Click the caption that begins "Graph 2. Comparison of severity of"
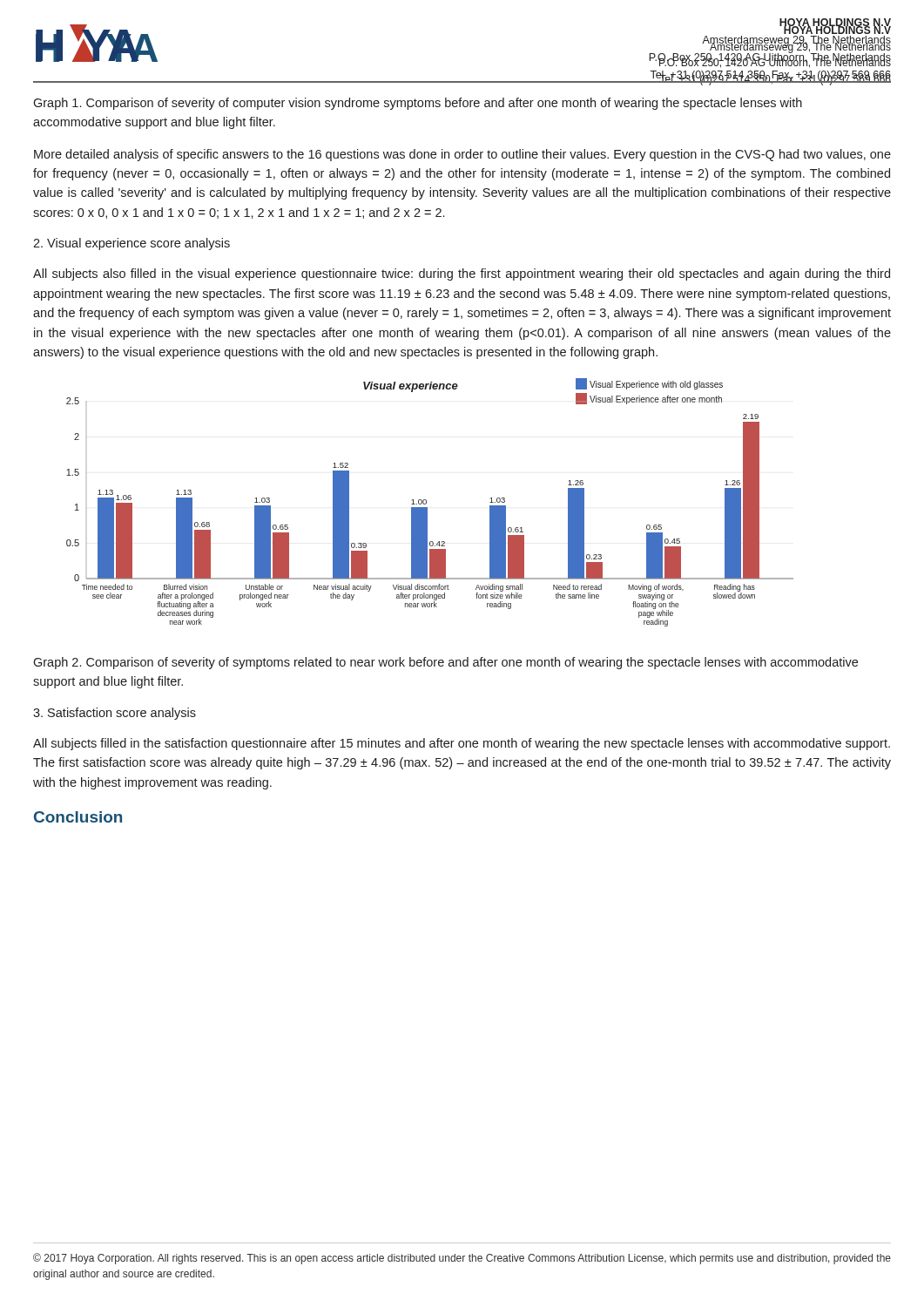The width and height of the screenshot is (924, 1307). 446,672
